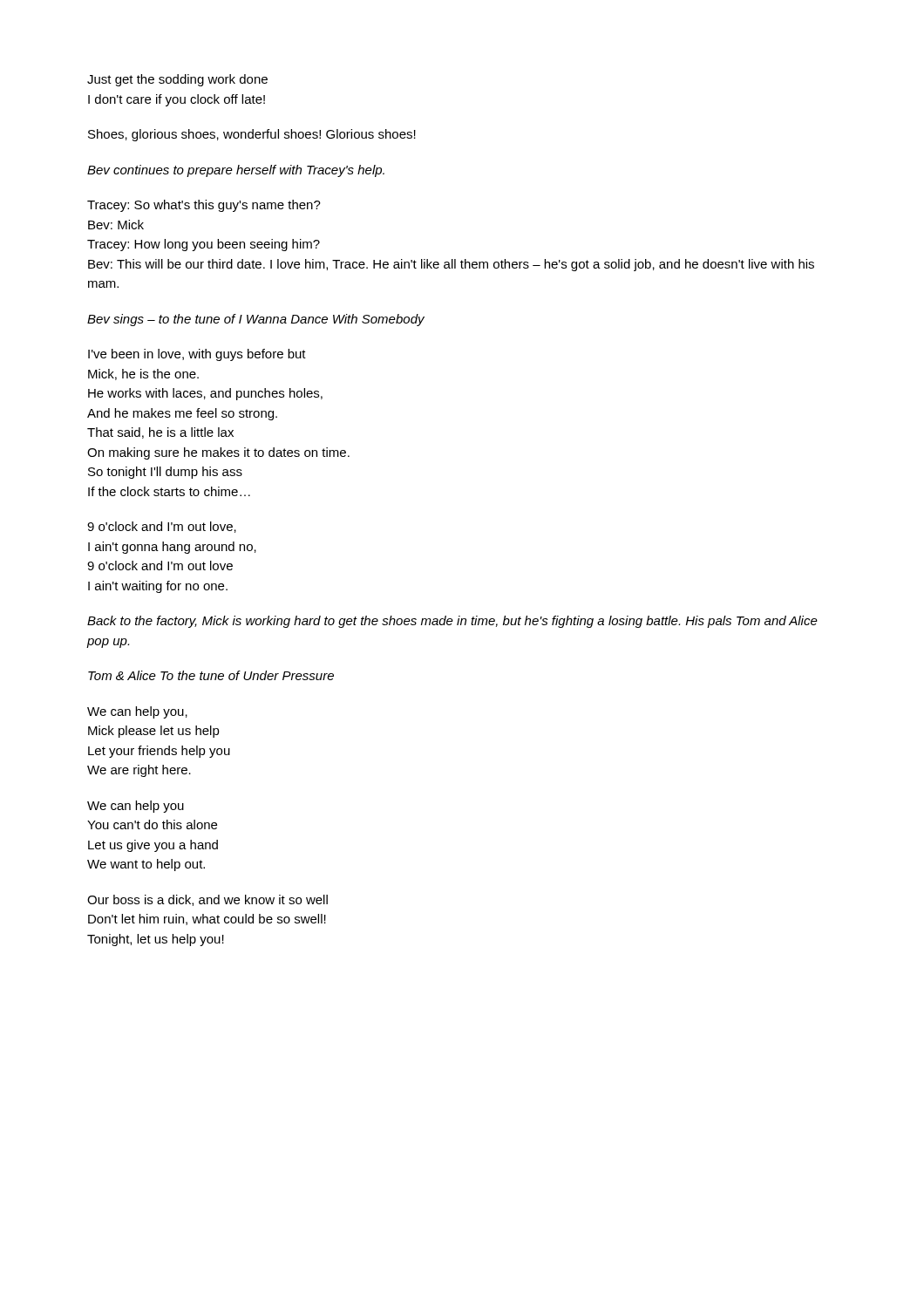Image resolution: width=924 pixels, height=1308 pixels.
Task: Point to the region starting "Bev sings – to the tune of"
Action: 256,318
